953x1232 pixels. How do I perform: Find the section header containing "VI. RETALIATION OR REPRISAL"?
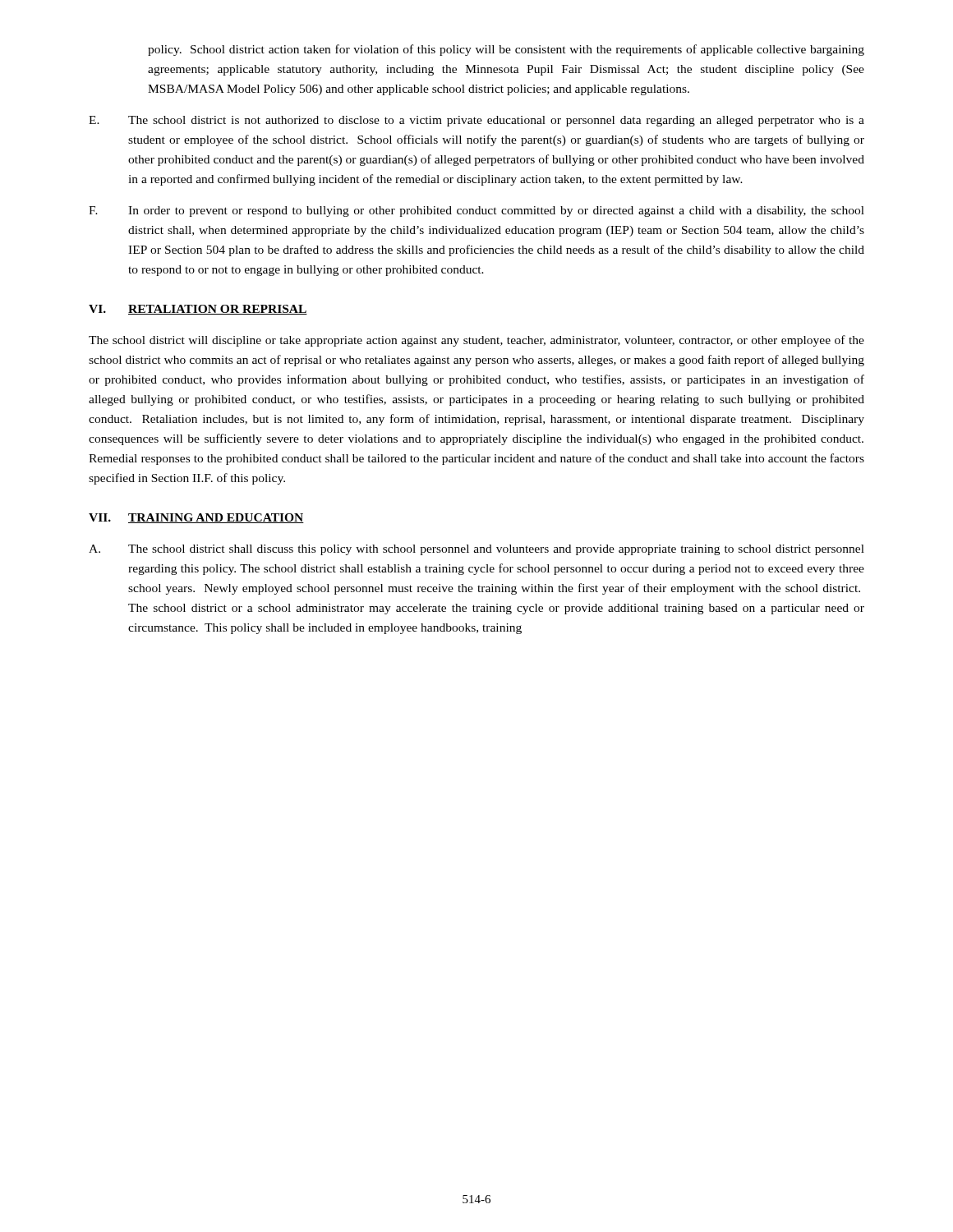tap(198, 309)
